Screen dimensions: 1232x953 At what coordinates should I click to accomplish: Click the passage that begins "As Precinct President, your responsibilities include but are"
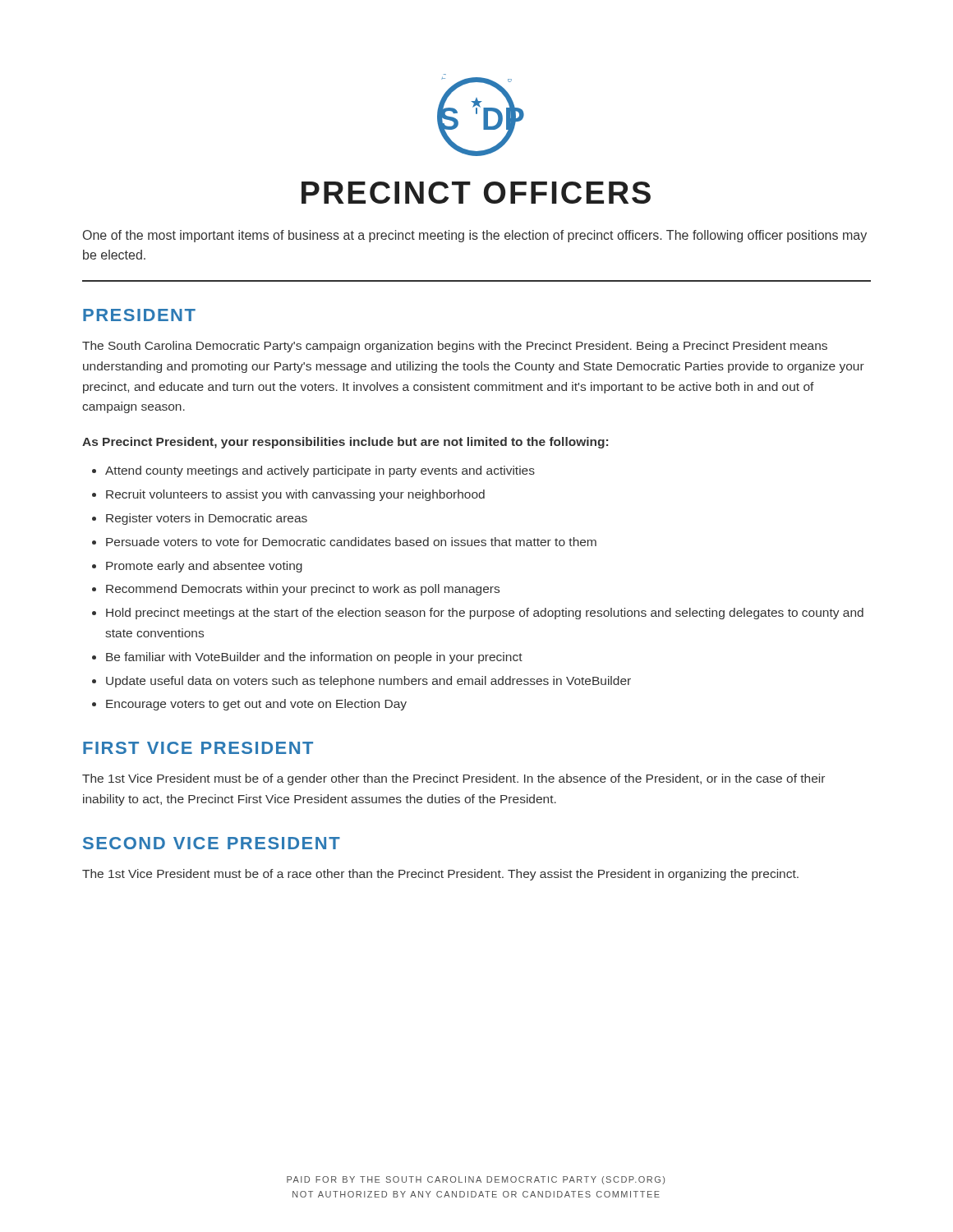[x=346, y=442]
